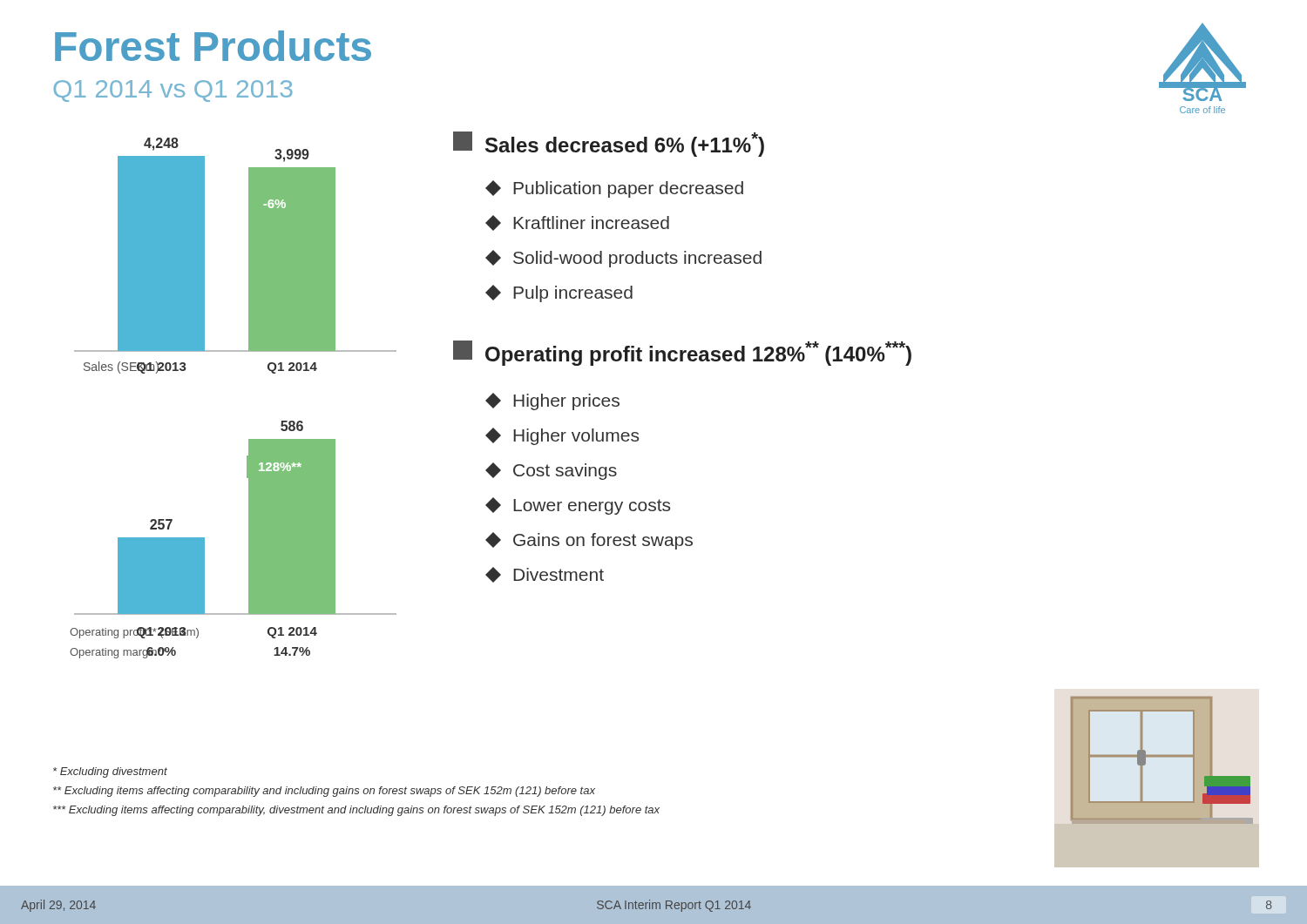Click on the photo

tap(1157, 778)
